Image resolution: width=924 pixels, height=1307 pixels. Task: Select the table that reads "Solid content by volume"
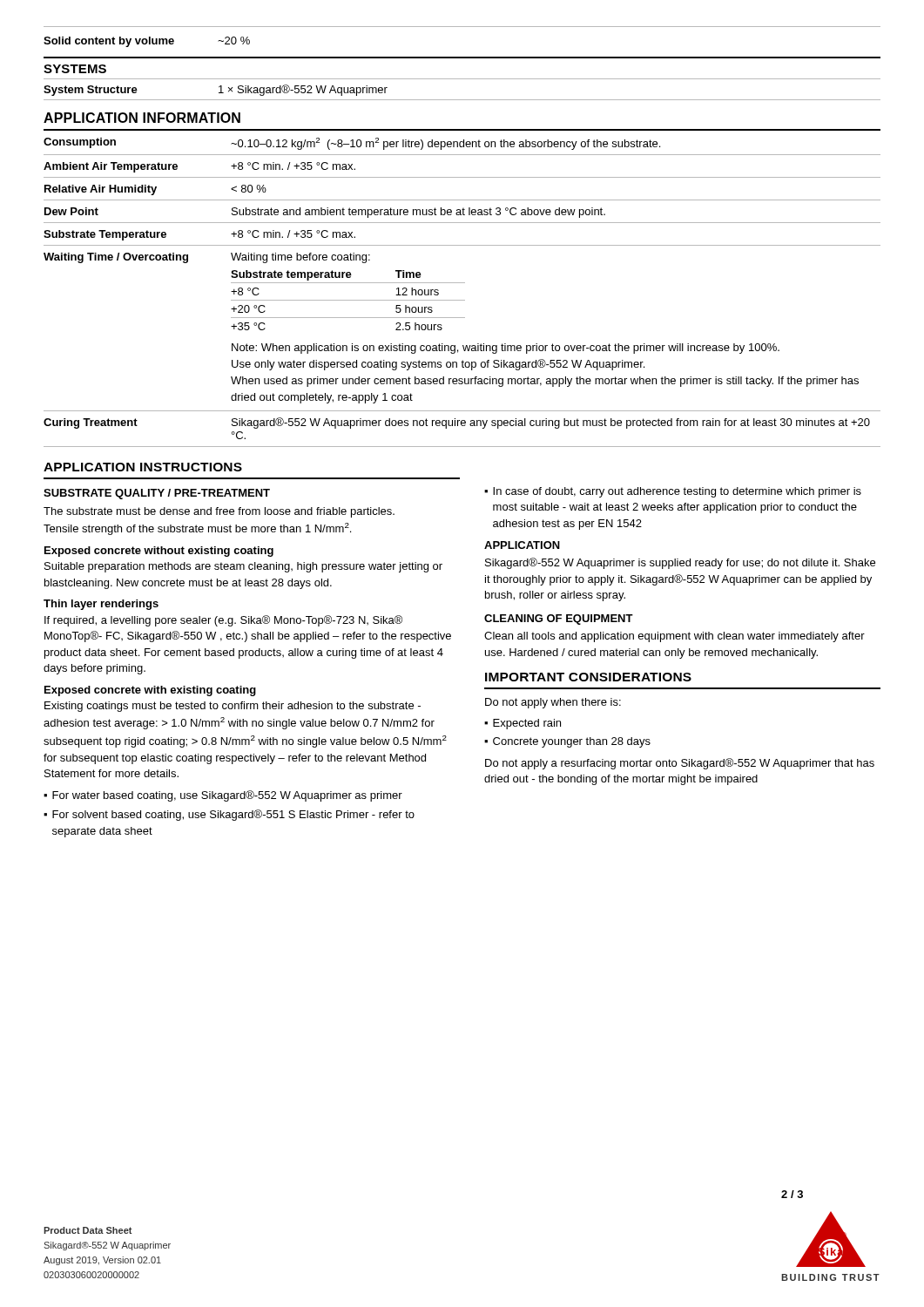462,38
